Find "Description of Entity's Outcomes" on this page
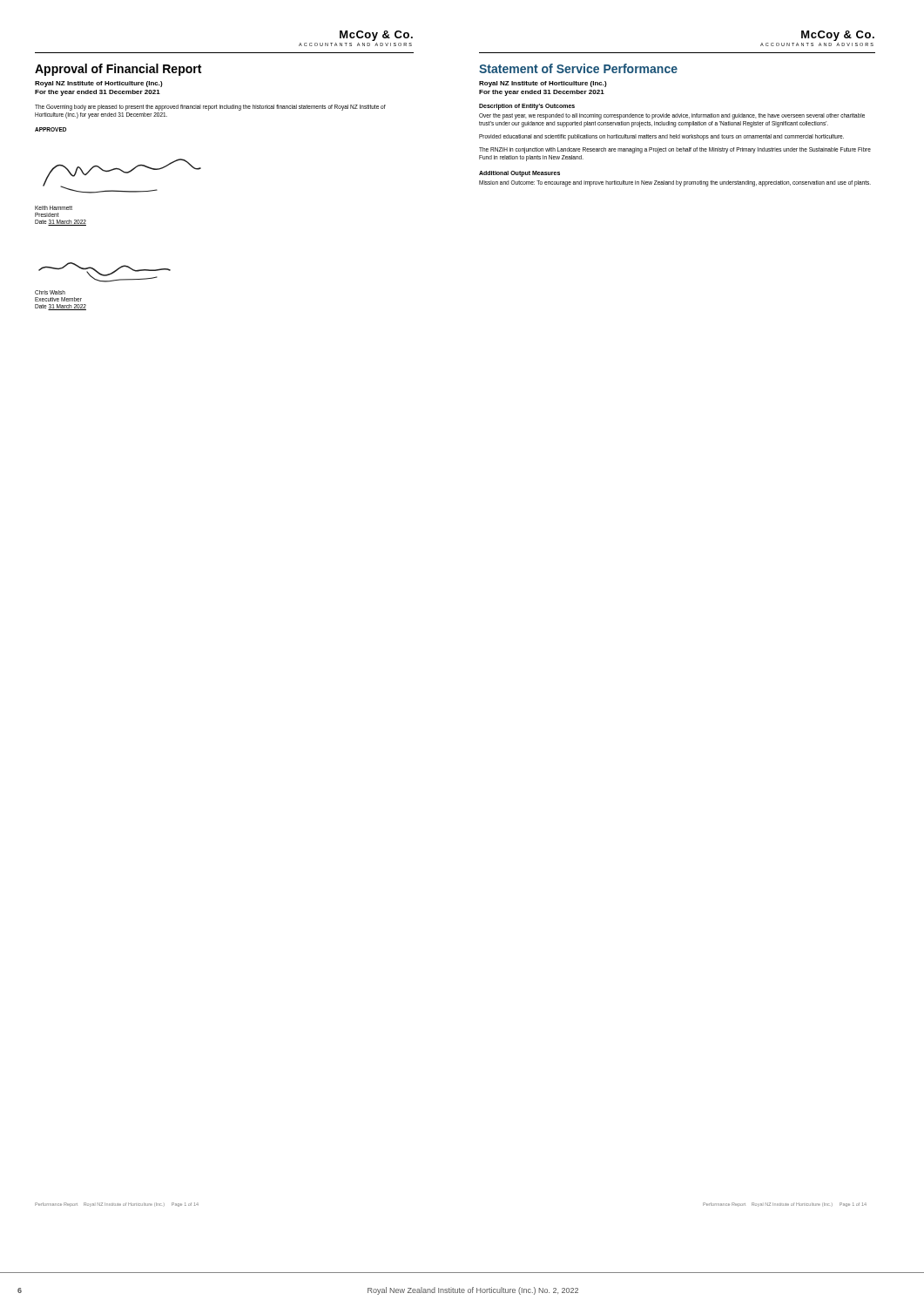The image size is (924, 1307). [x=527, y=106]
